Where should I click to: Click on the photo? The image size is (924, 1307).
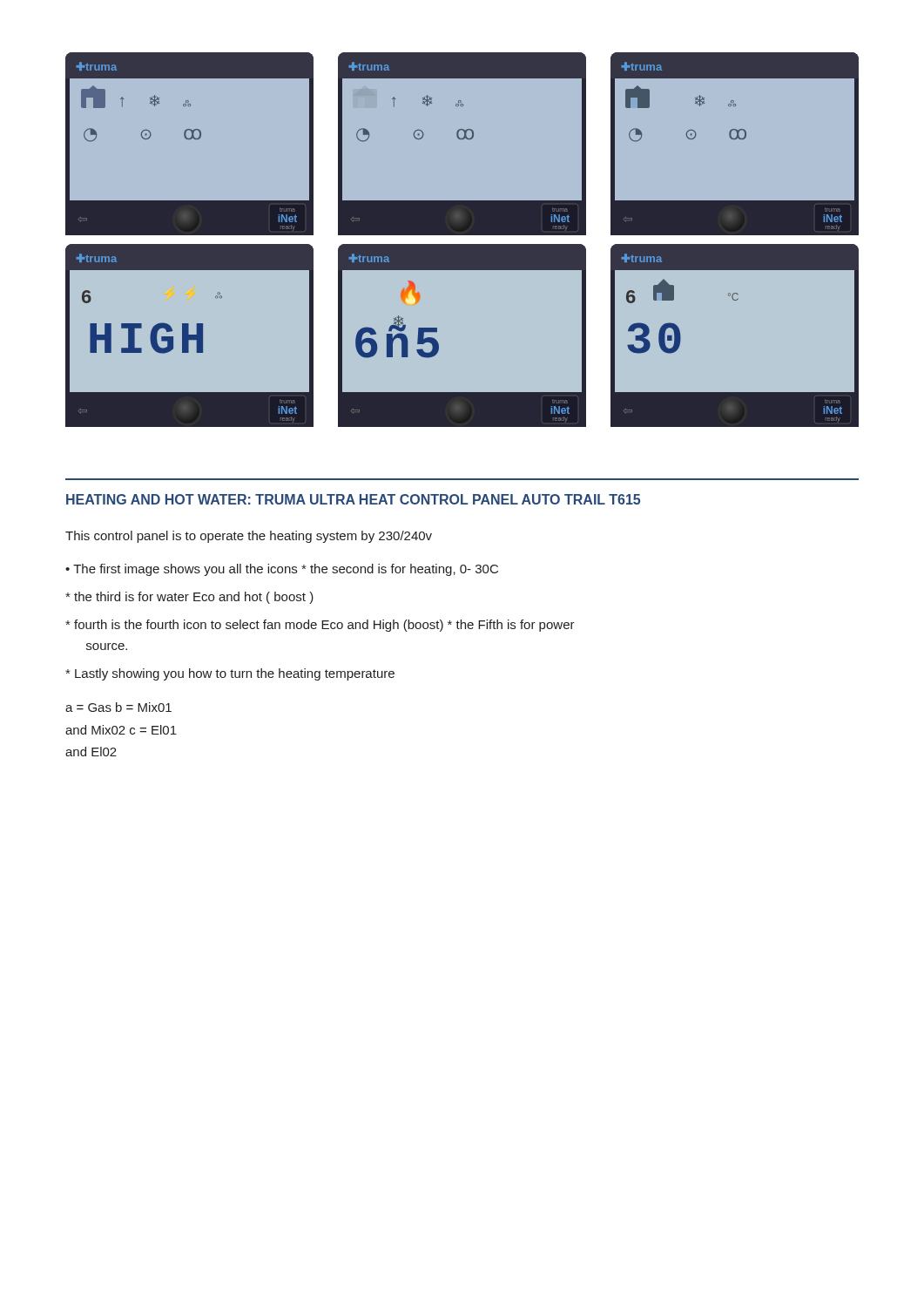[x=462, y=241]
